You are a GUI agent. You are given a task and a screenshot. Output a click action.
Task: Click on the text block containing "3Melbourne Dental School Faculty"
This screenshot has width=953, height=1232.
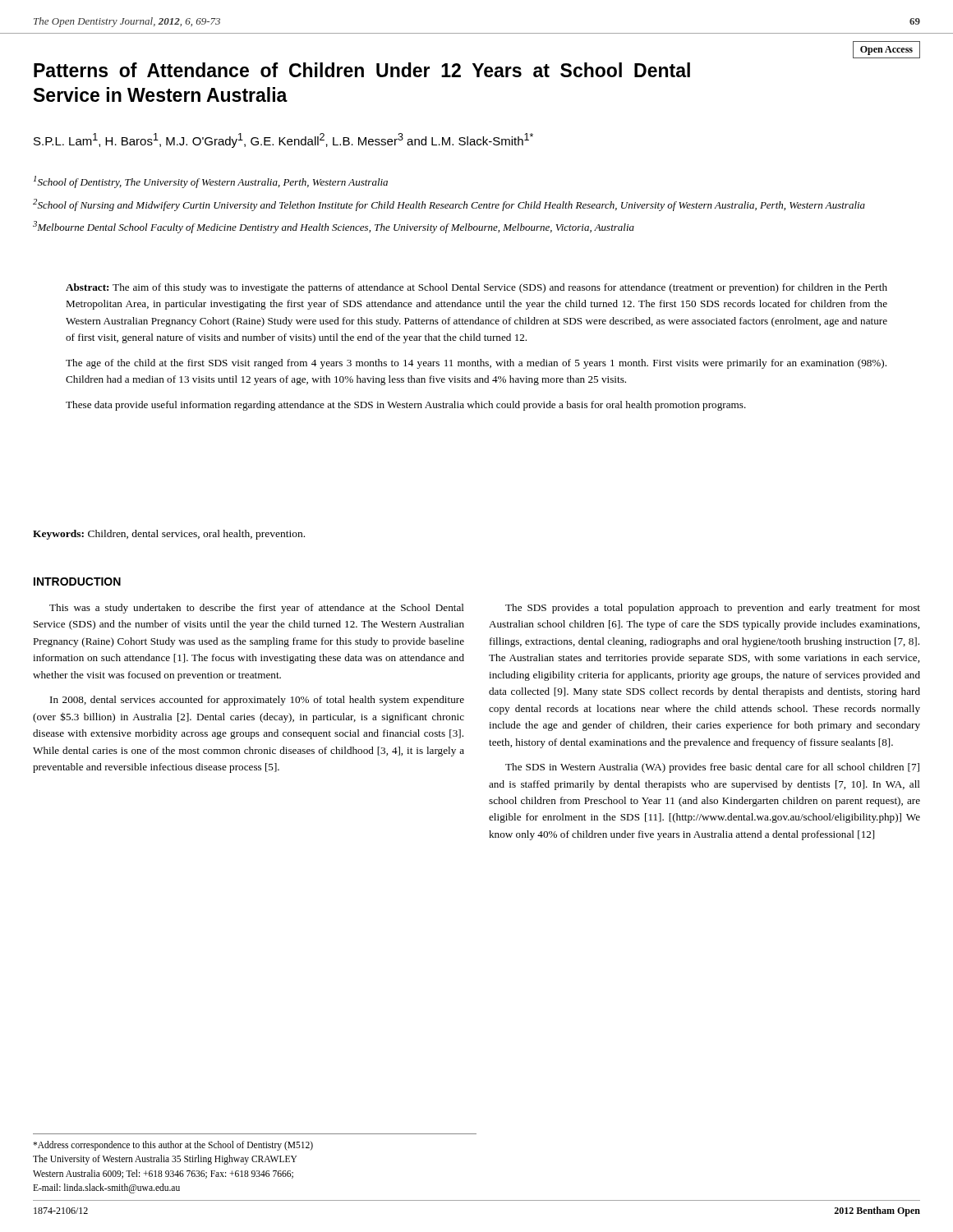[x=334, y=226]
